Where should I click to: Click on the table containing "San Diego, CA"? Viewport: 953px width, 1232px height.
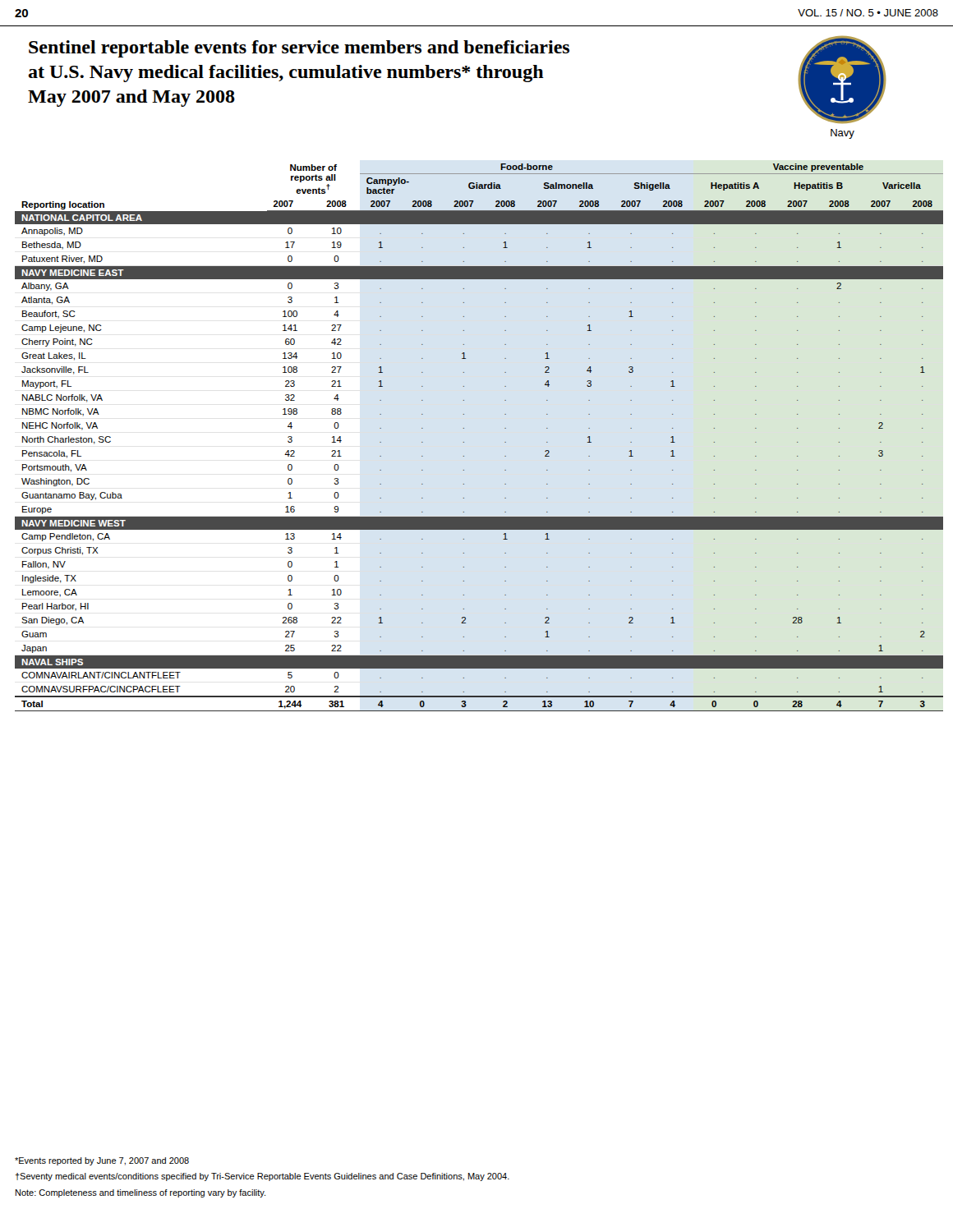(x=479, y=436)
